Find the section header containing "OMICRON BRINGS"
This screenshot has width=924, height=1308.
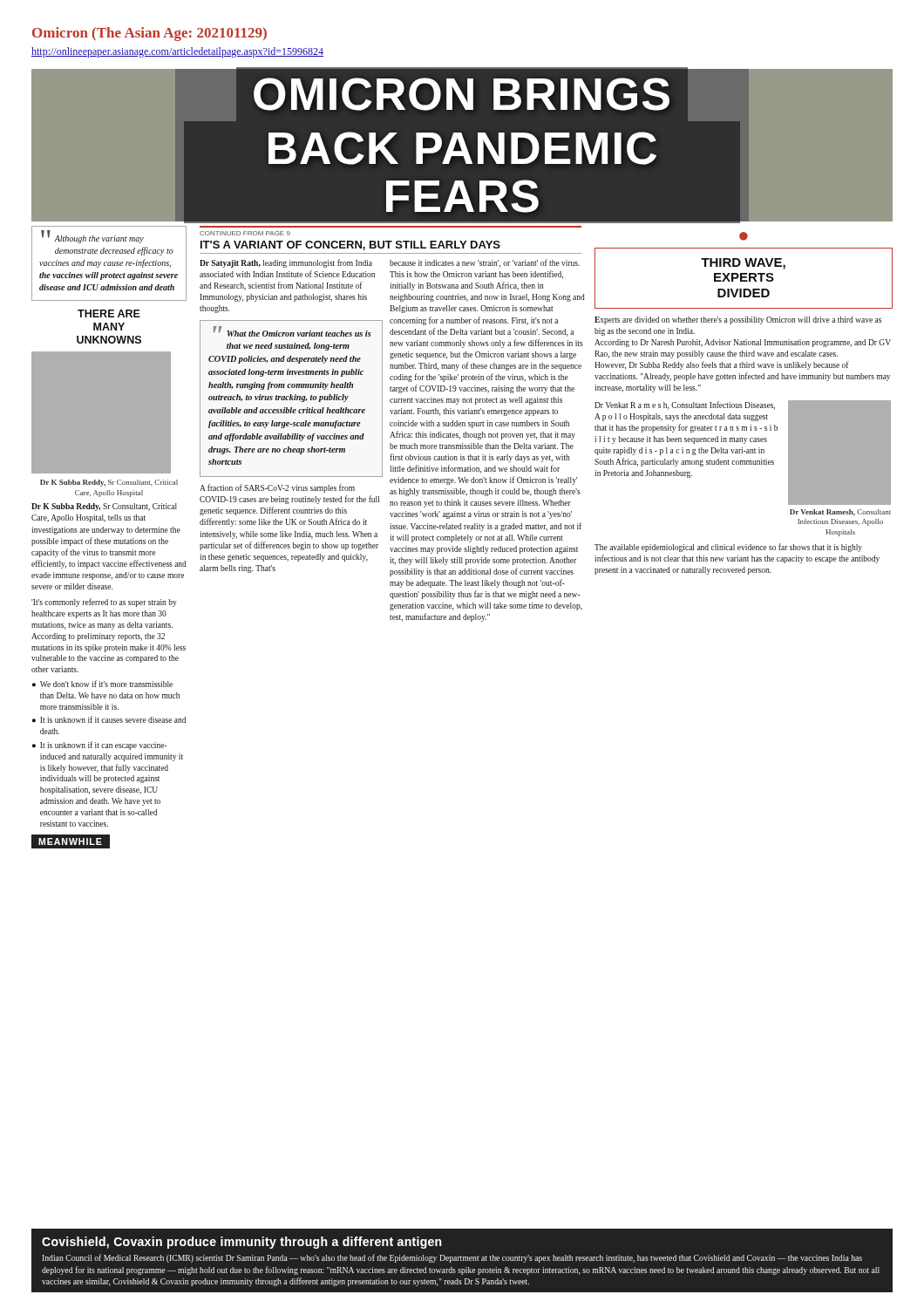coord(462,94)
